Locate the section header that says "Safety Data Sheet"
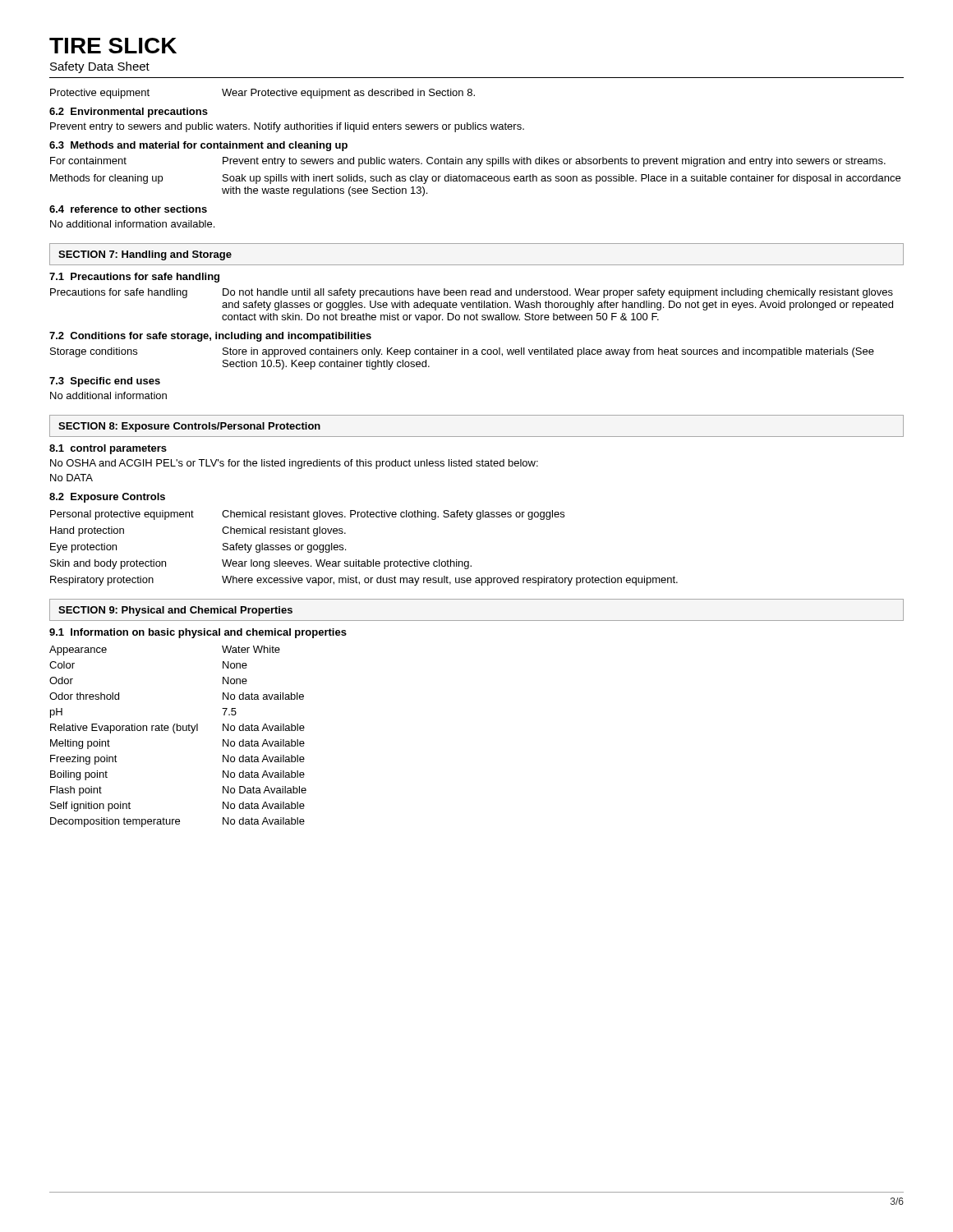Image resolution: width=953 pixels, height=1232 pixels. point(99,66)
